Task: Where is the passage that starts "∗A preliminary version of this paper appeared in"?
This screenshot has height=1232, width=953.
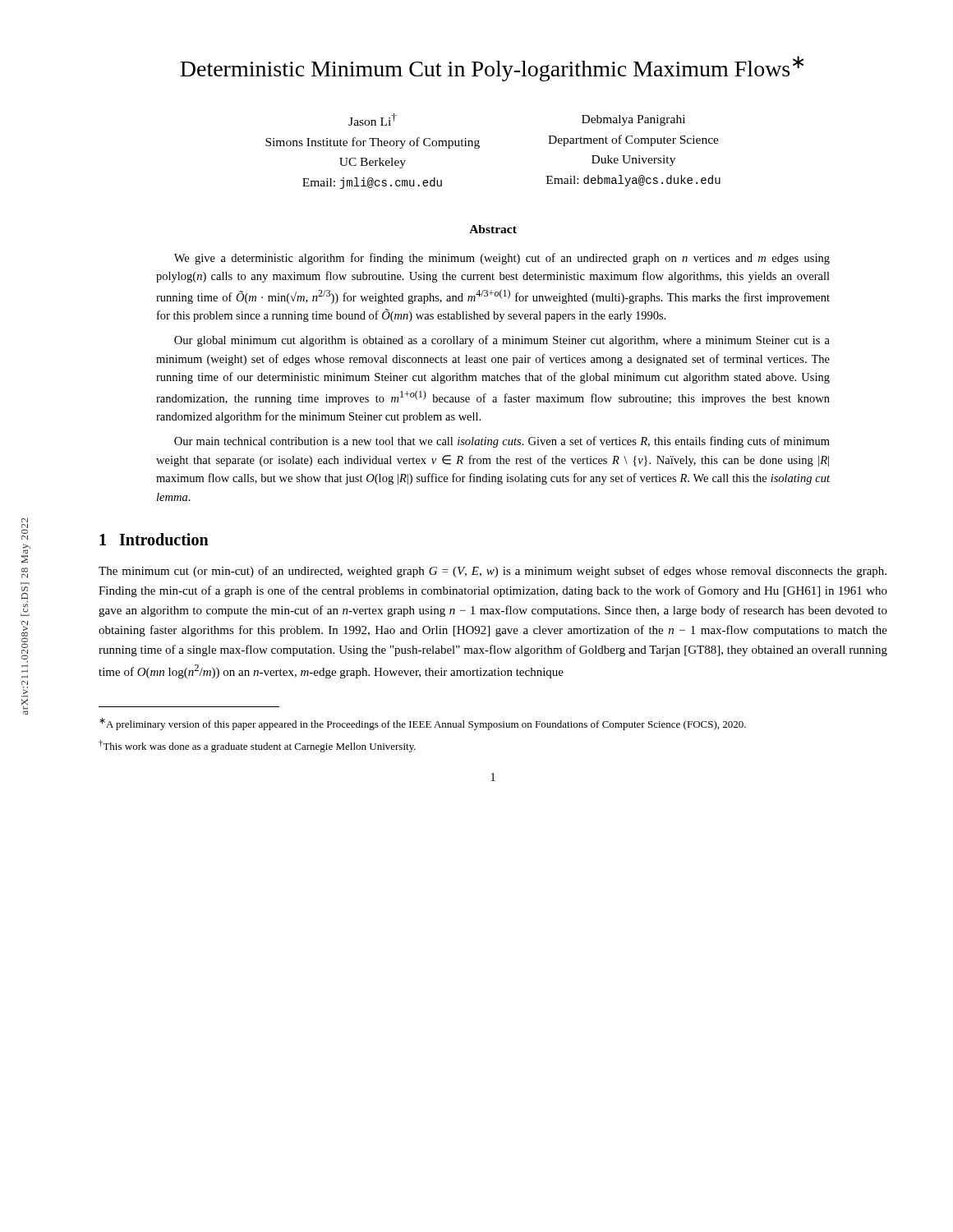Action: 422,723
